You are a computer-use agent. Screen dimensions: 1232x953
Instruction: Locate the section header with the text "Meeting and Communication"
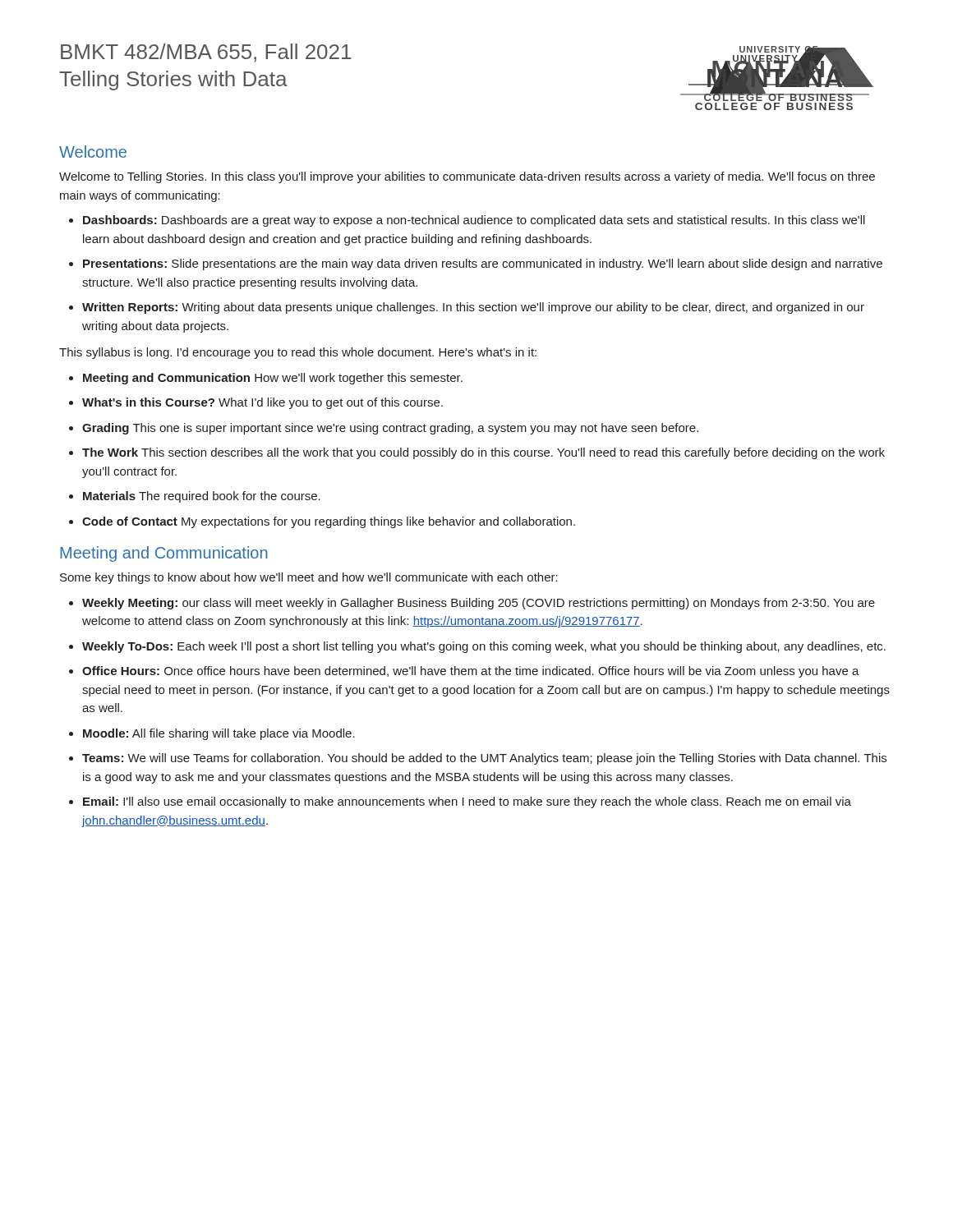pos(164,553)
